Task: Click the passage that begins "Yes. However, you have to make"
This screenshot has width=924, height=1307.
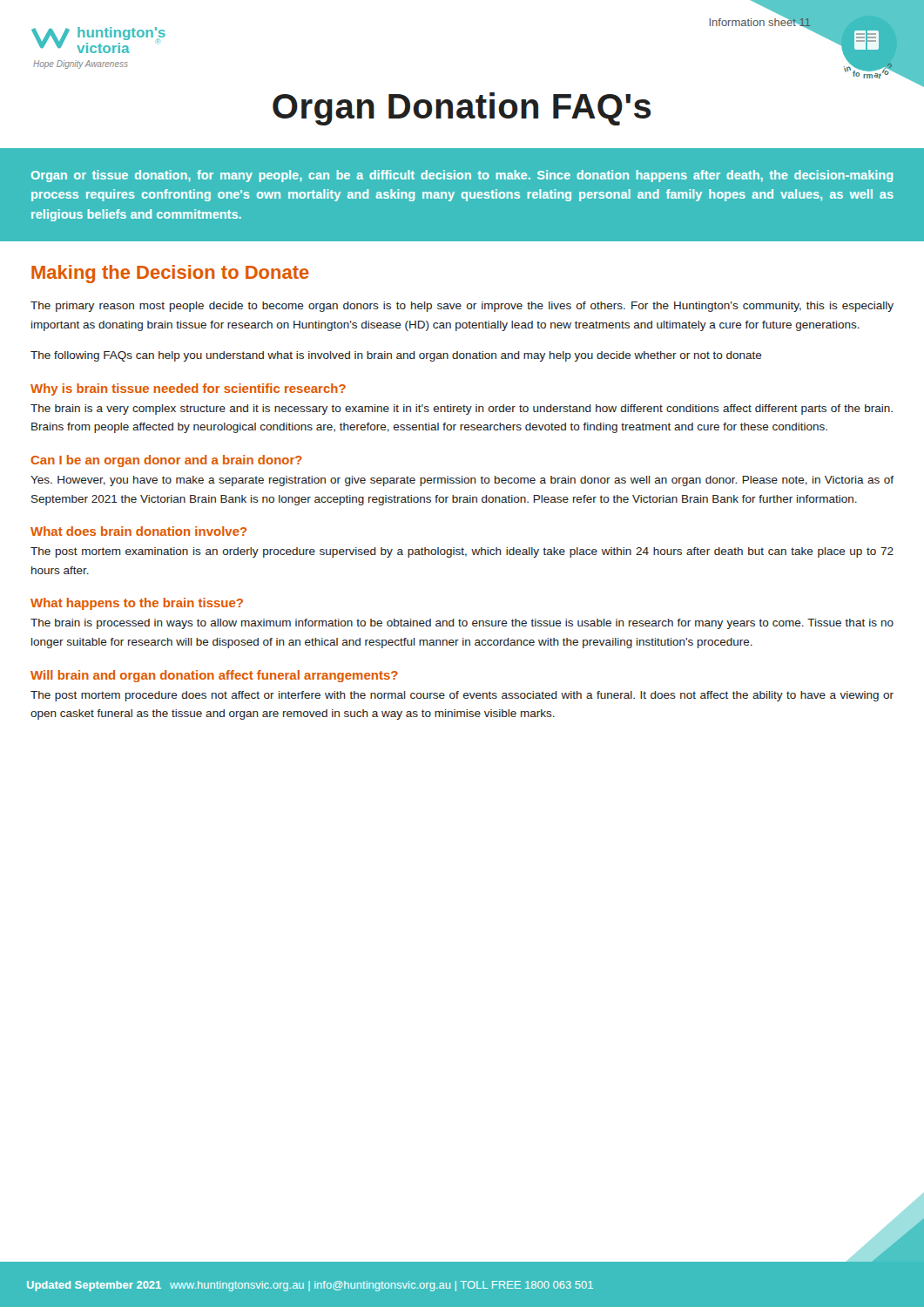Action: 462,489
